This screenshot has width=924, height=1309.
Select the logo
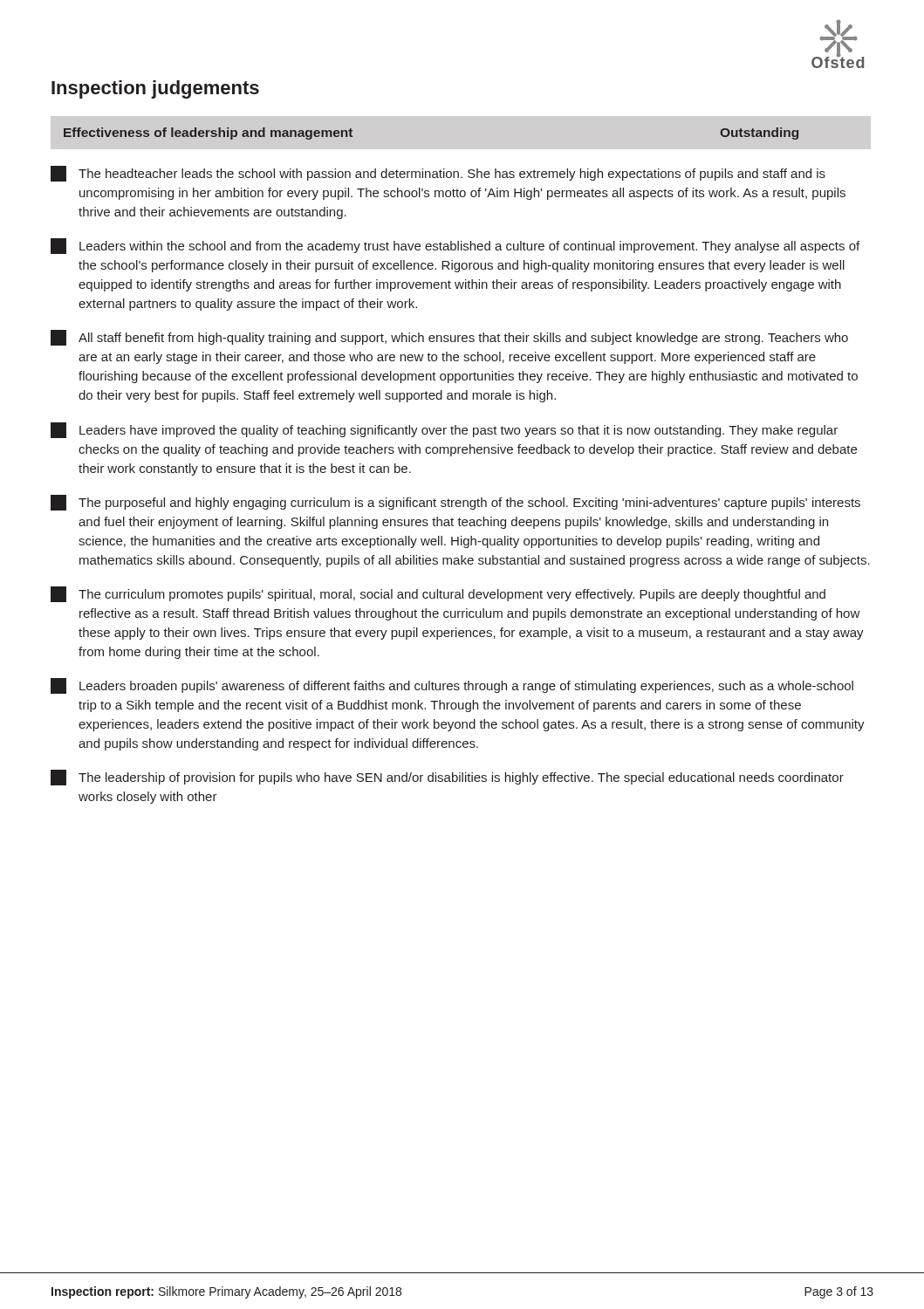point(838,46)
